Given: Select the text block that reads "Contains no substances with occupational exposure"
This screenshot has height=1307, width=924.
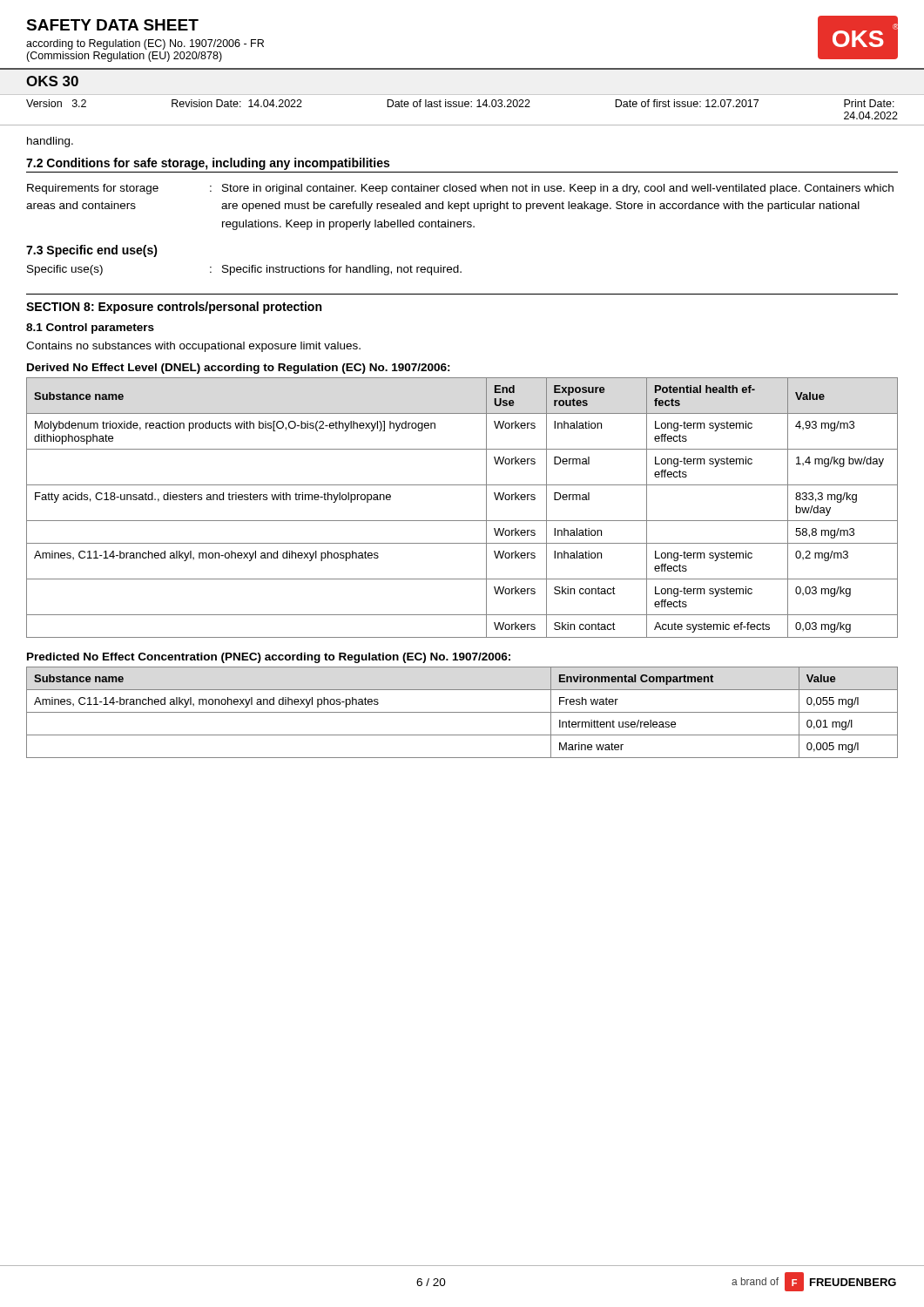Looking at the screenshot, I should [x=194, y=345].
